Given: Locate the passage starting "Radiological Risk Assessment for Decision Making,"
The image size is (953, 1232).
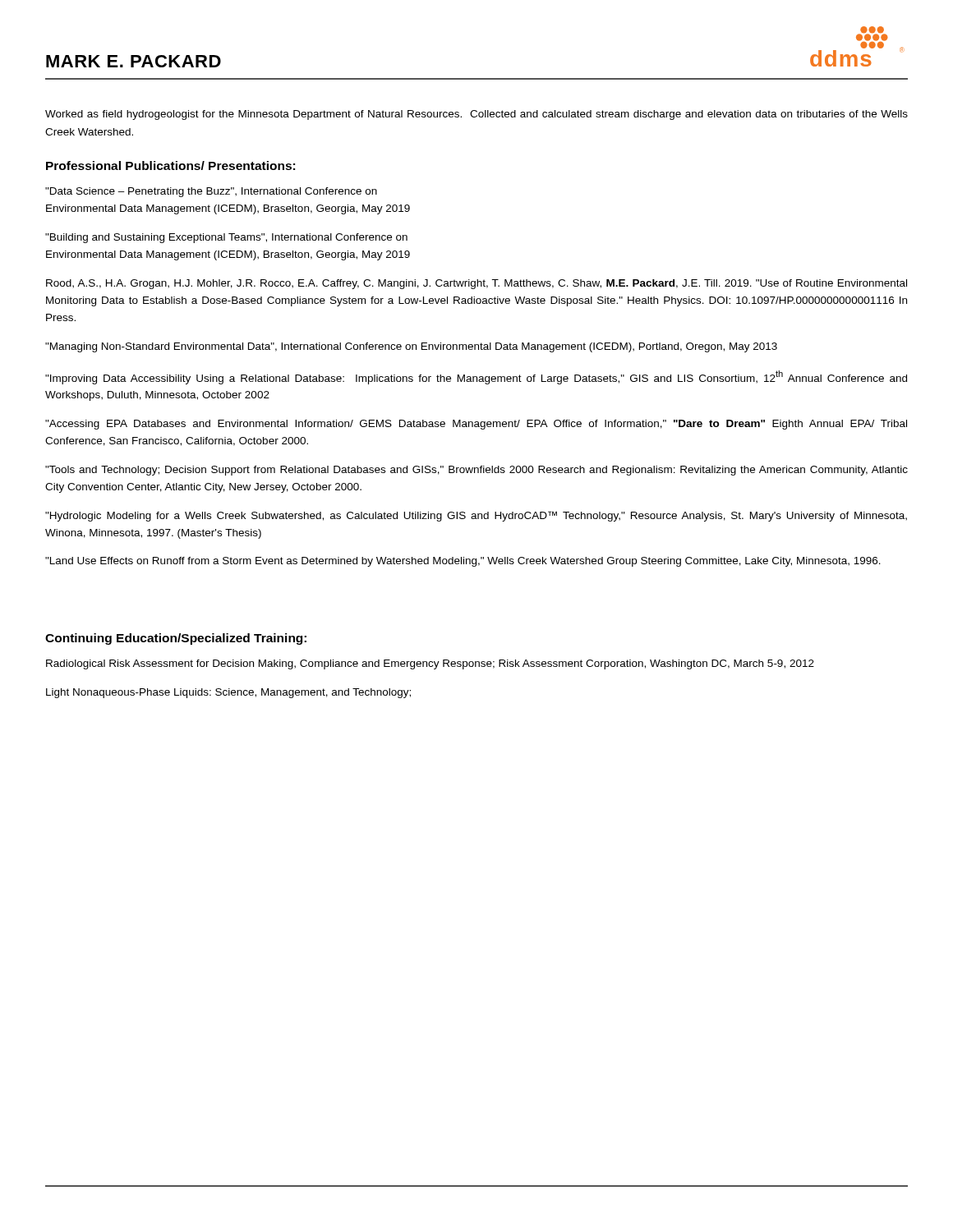Looking at the screenshot, I should (430, 664).
